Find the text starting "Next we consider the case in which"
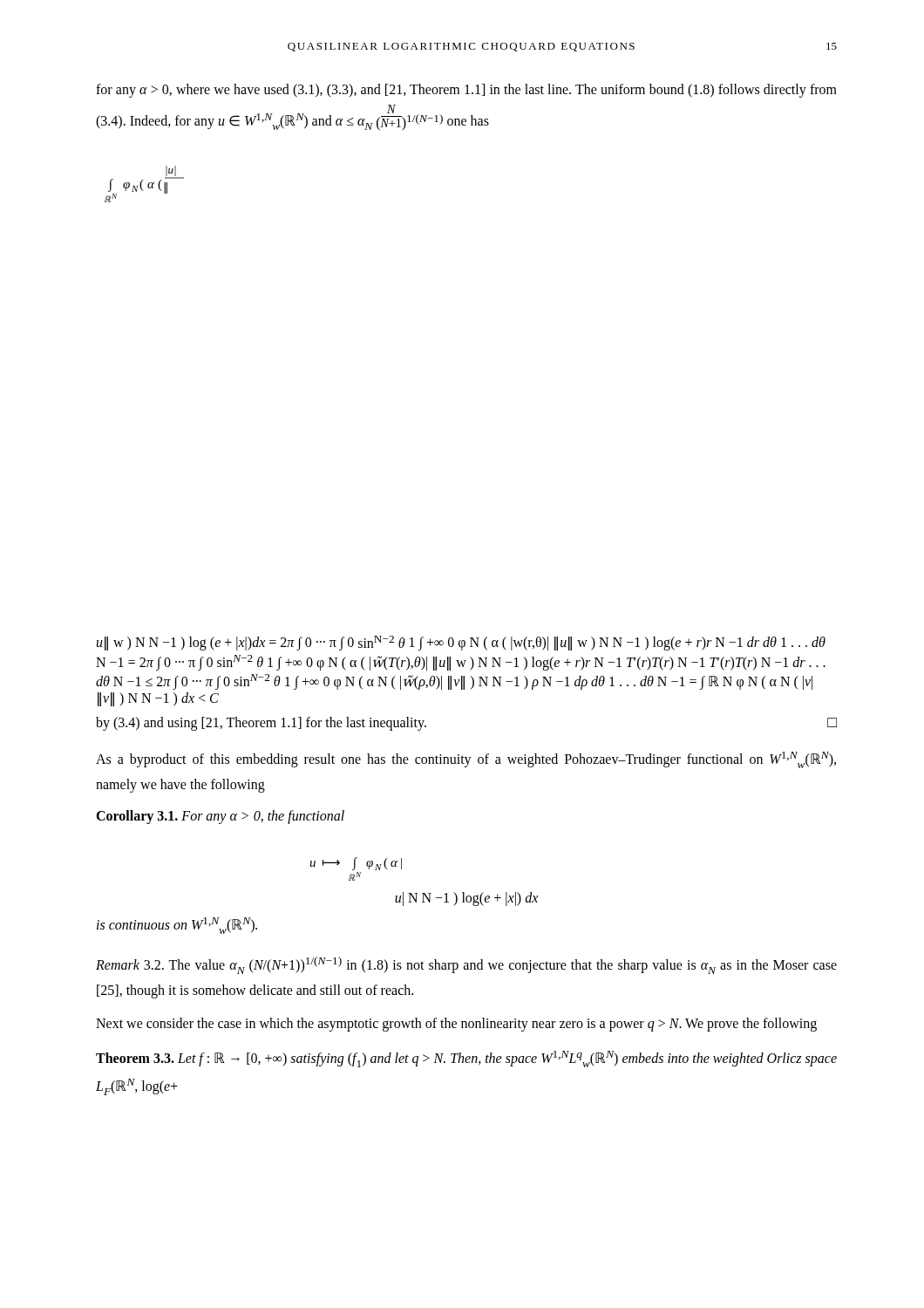The width and height of the screenshot is (924, 1308). [456, 1023]
